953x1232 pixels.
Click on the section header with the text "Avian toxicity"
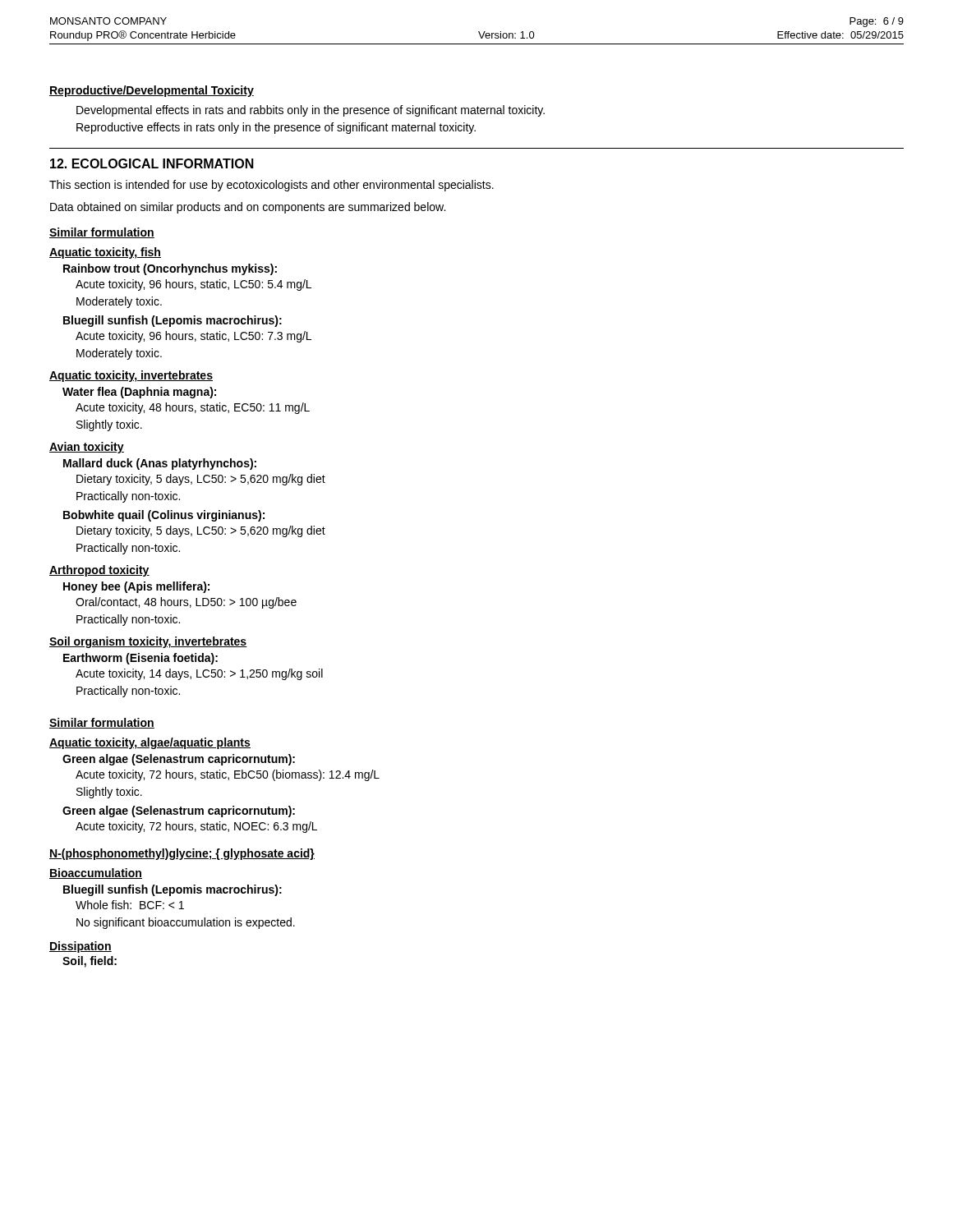click(x=87, y=448)
